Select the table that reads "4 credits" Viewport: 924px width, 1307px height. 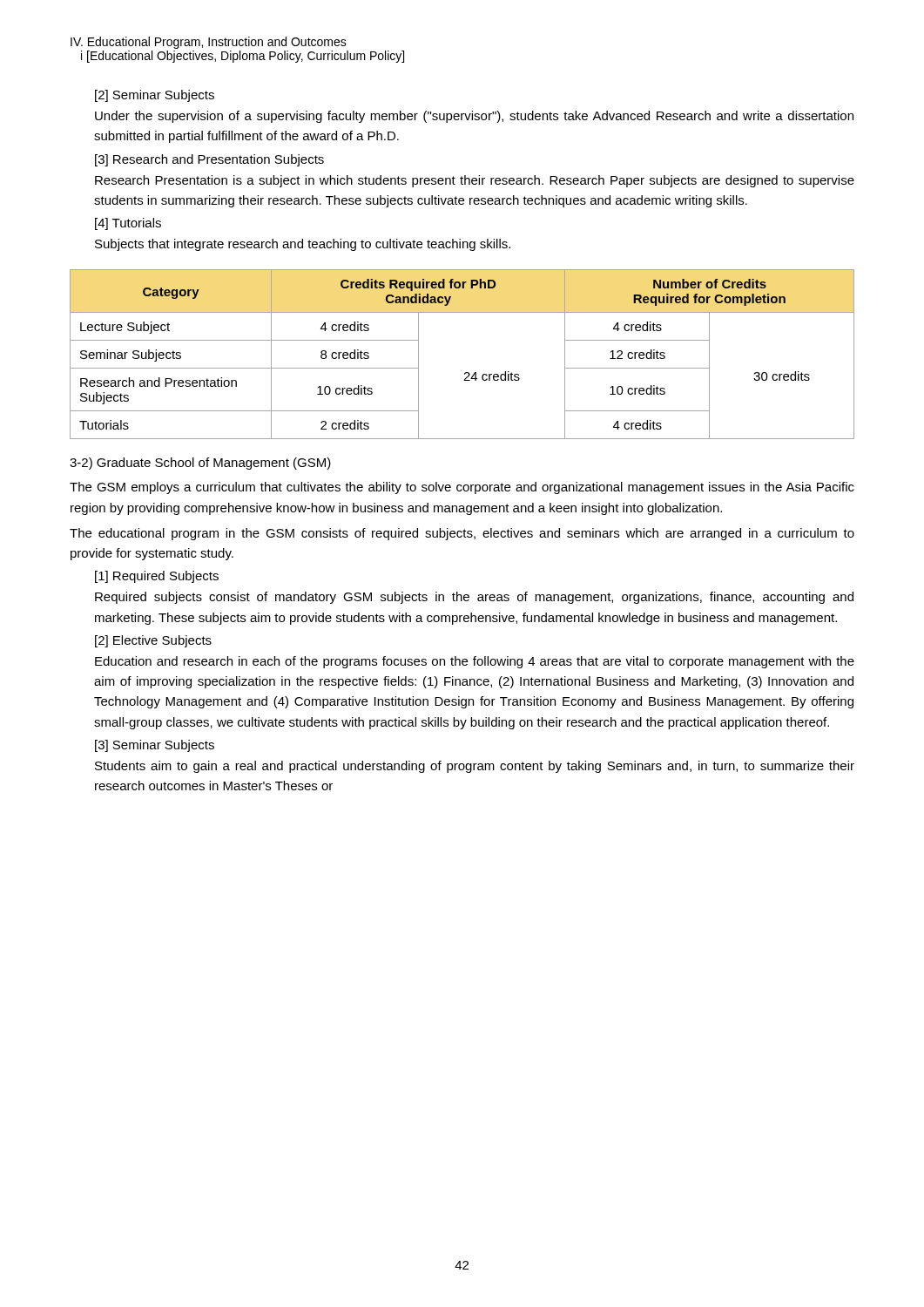point(462,354)
